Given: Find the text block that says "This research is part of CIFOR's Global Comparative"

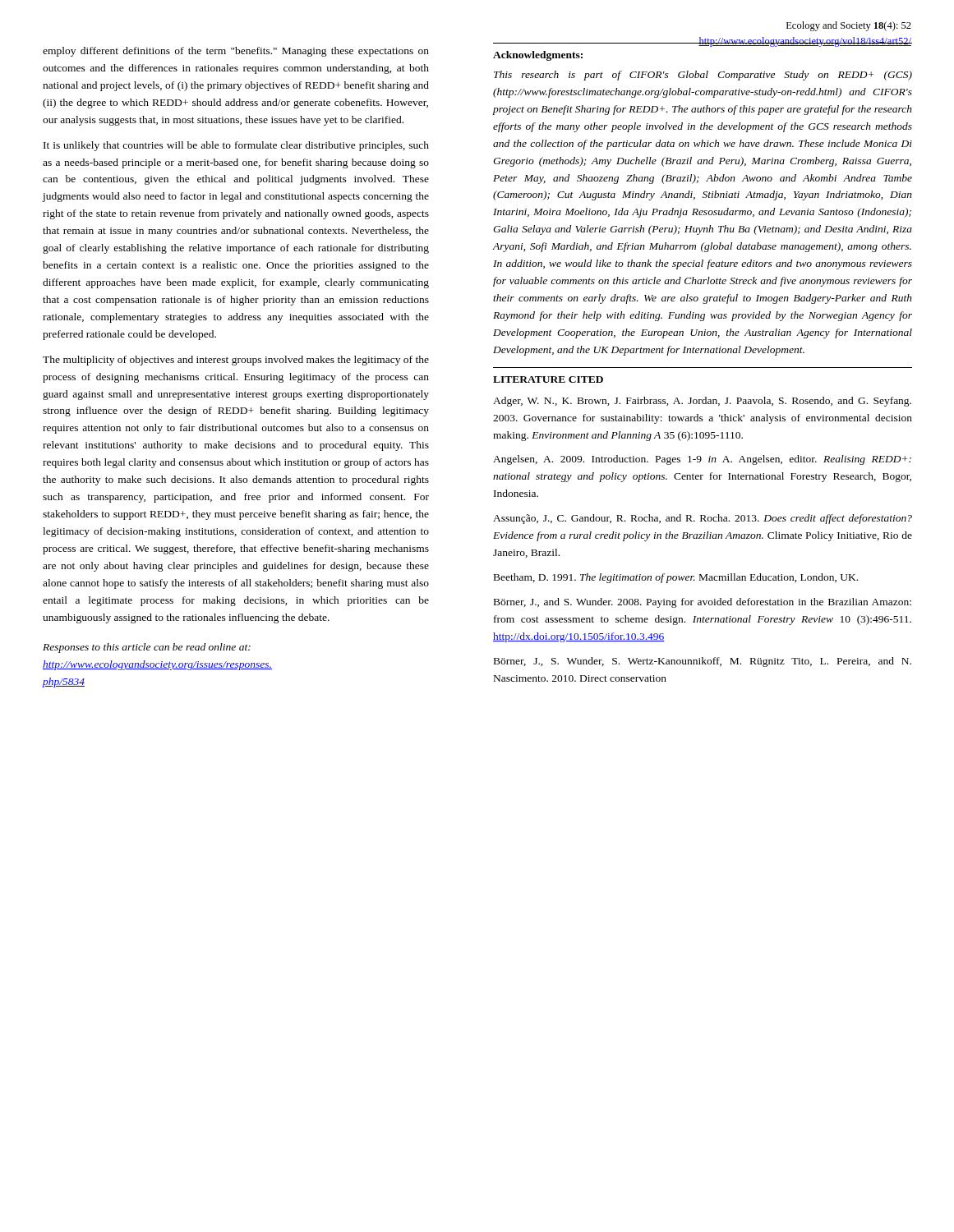Looking at the screenshot, I should 703,213.
